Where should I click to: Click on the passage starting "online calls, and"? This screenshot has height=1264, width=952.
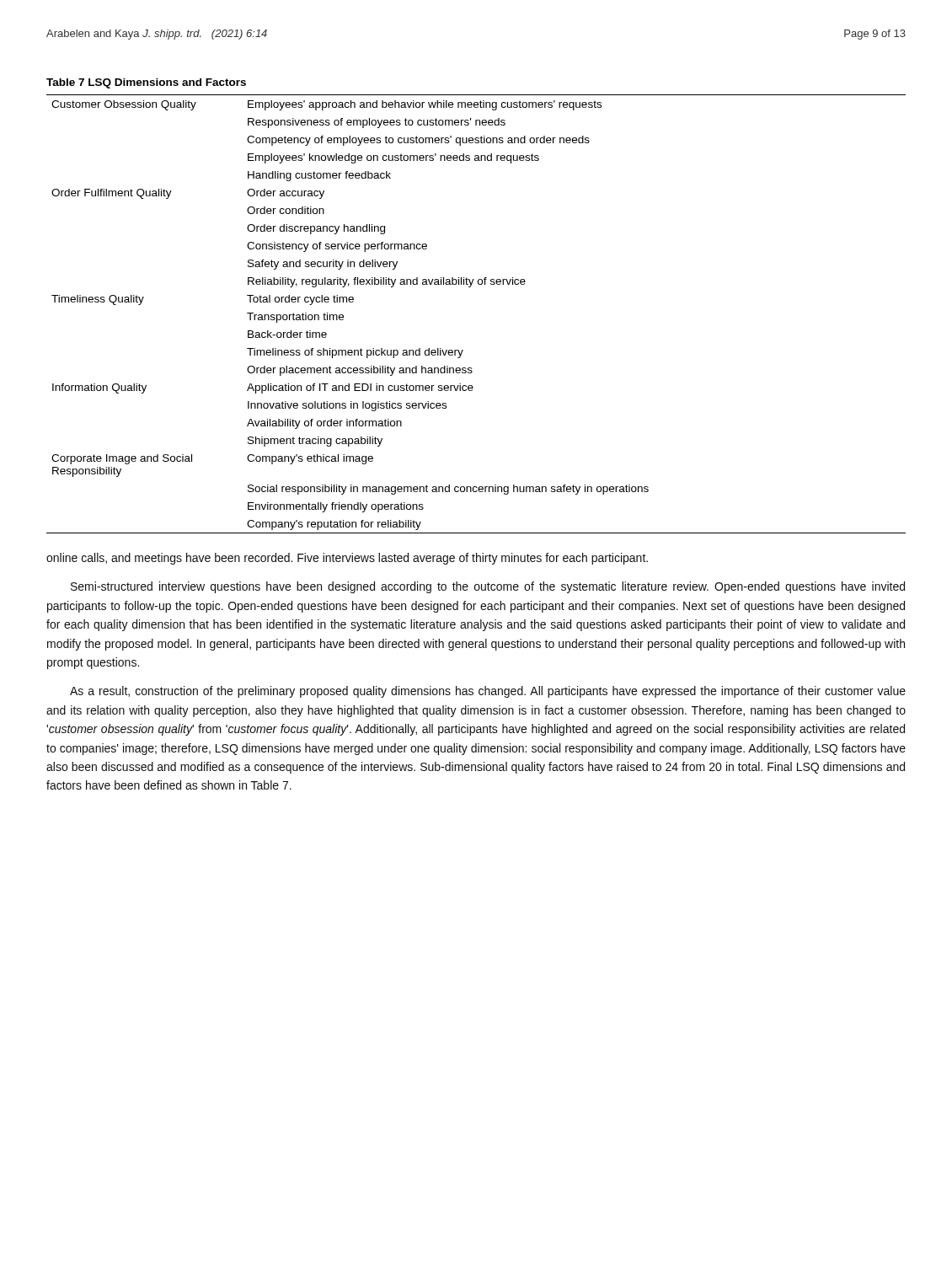(x=348, y=558)
